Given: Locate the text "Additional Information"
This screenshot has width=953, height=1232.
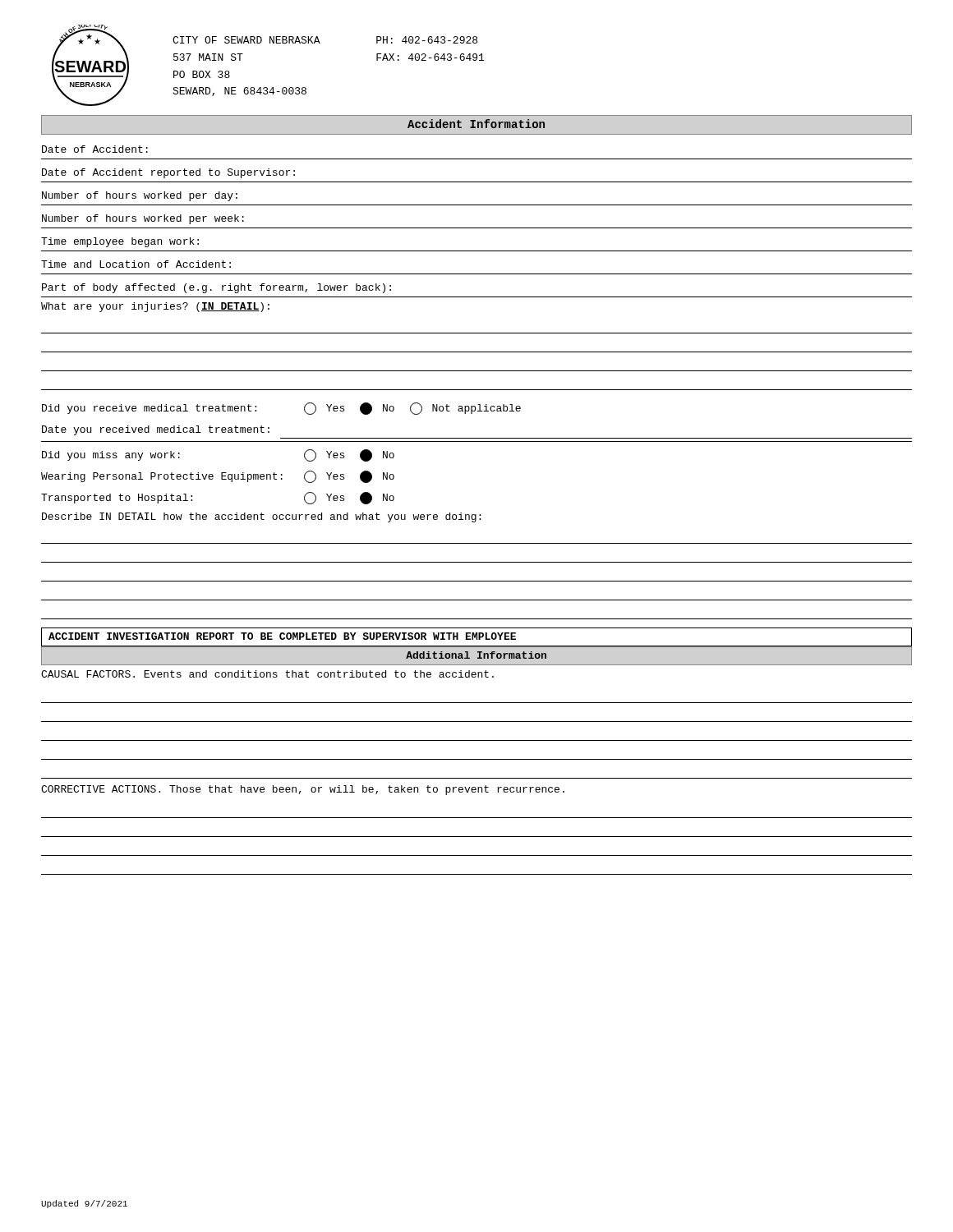Looking at the screenshot, I should (476, 656).
